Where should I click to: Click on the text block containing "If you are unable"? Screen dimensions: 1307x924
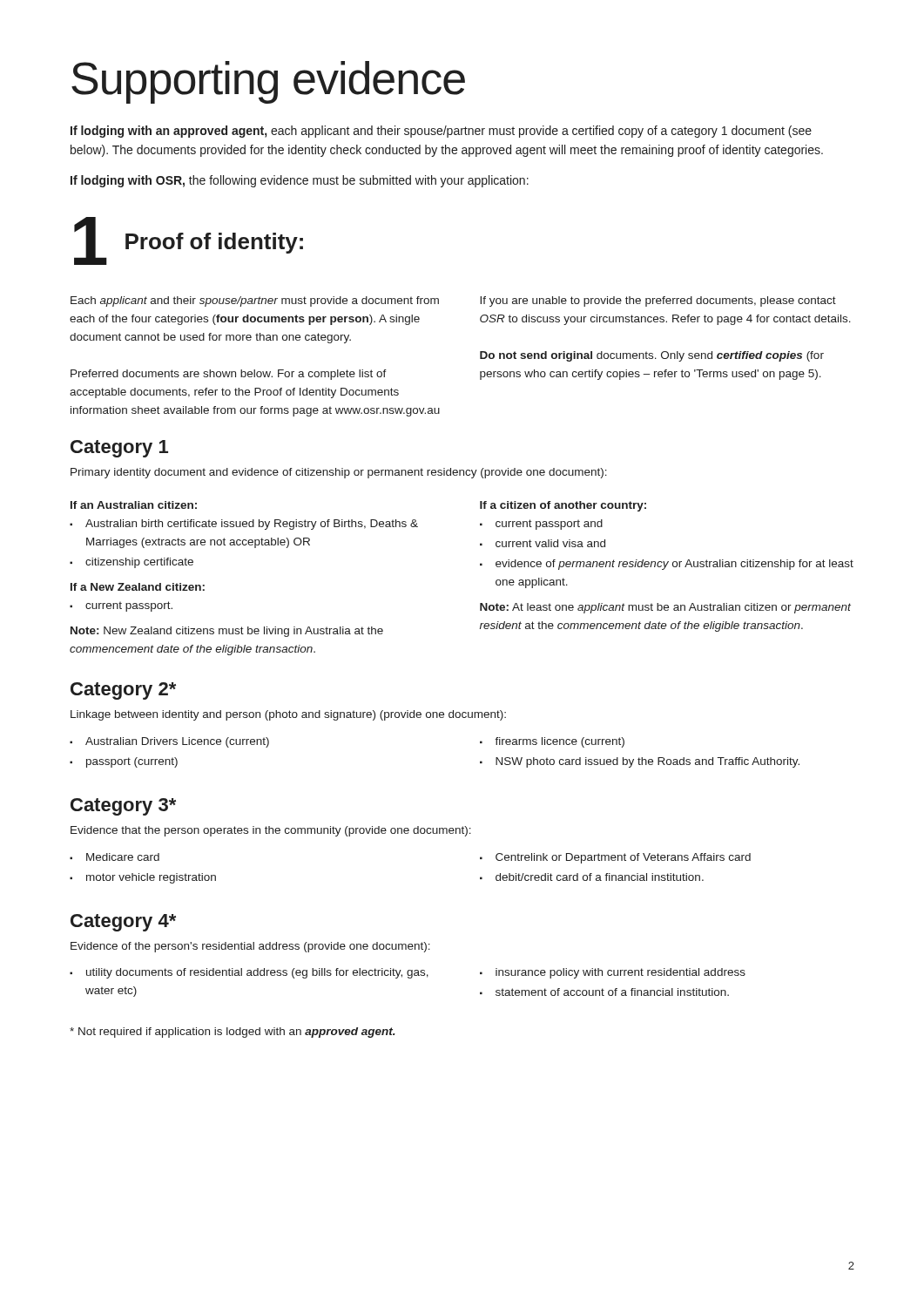click(x=658, y=301)
